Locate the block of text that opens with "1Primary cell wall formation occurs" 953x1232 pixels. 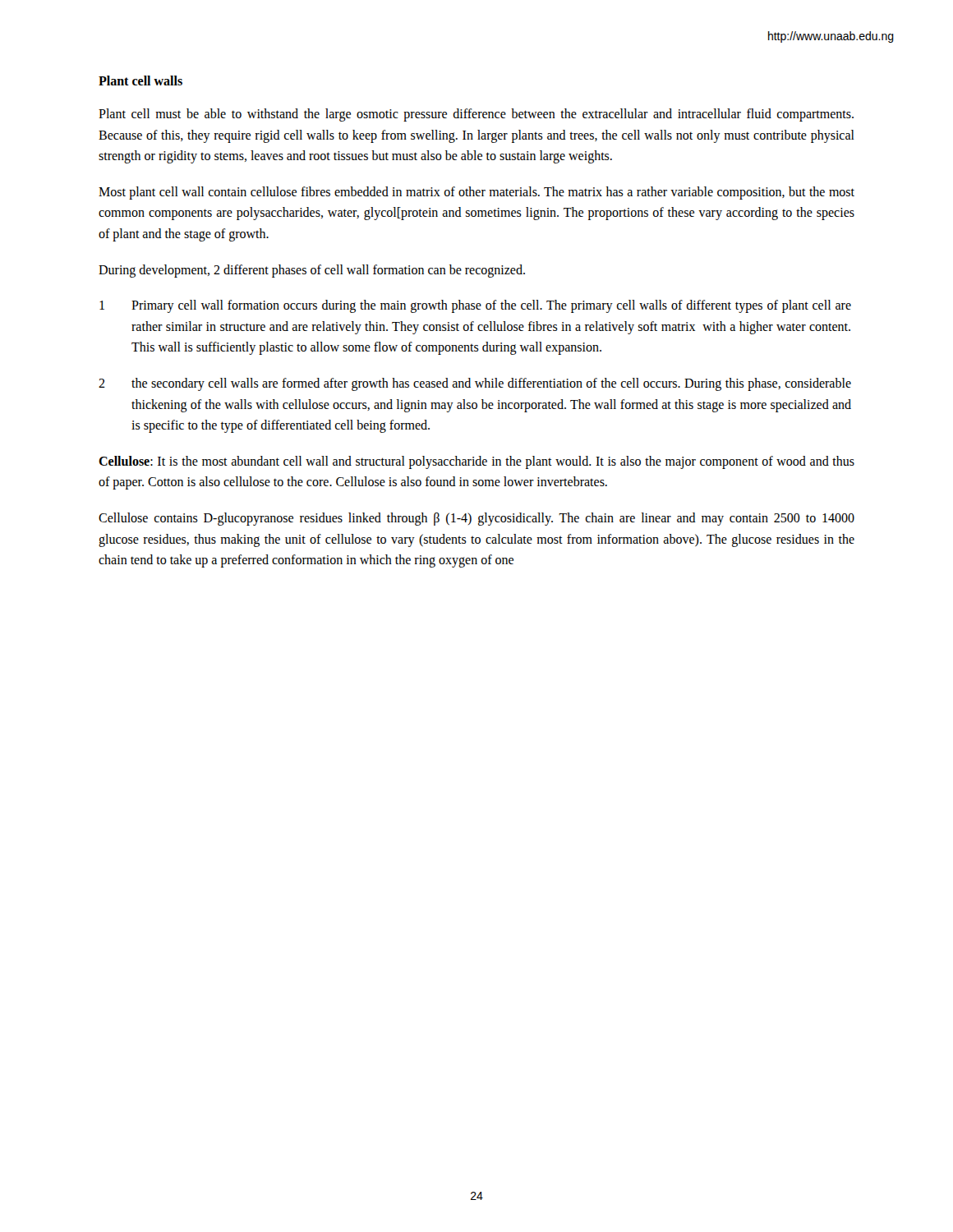pyautogui.click(x=475, y=326)
